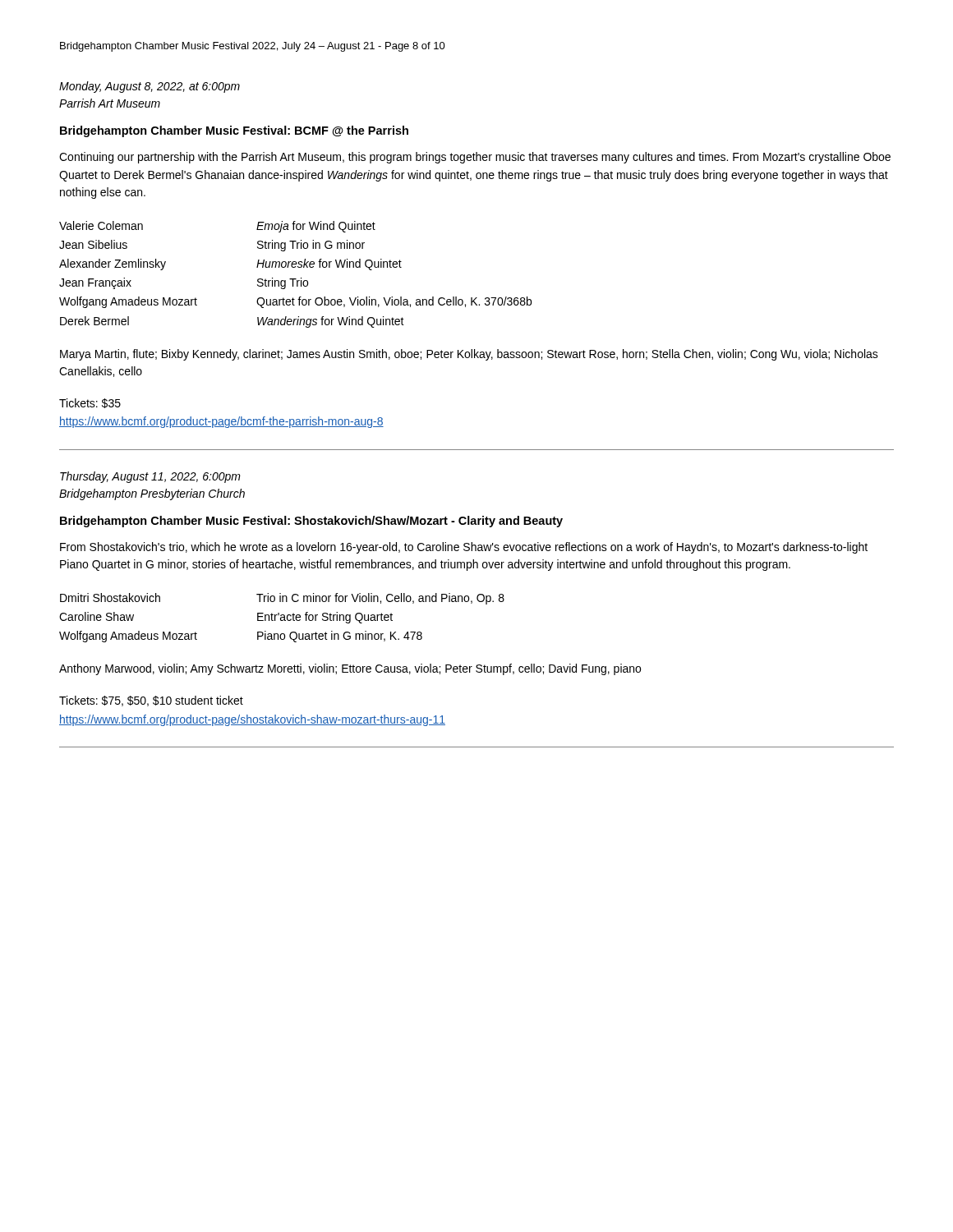
Task: Point to the block beginning "Marya Martin, flute; Bixby Kennedy, clarinet;"
Action: (469, 363)
